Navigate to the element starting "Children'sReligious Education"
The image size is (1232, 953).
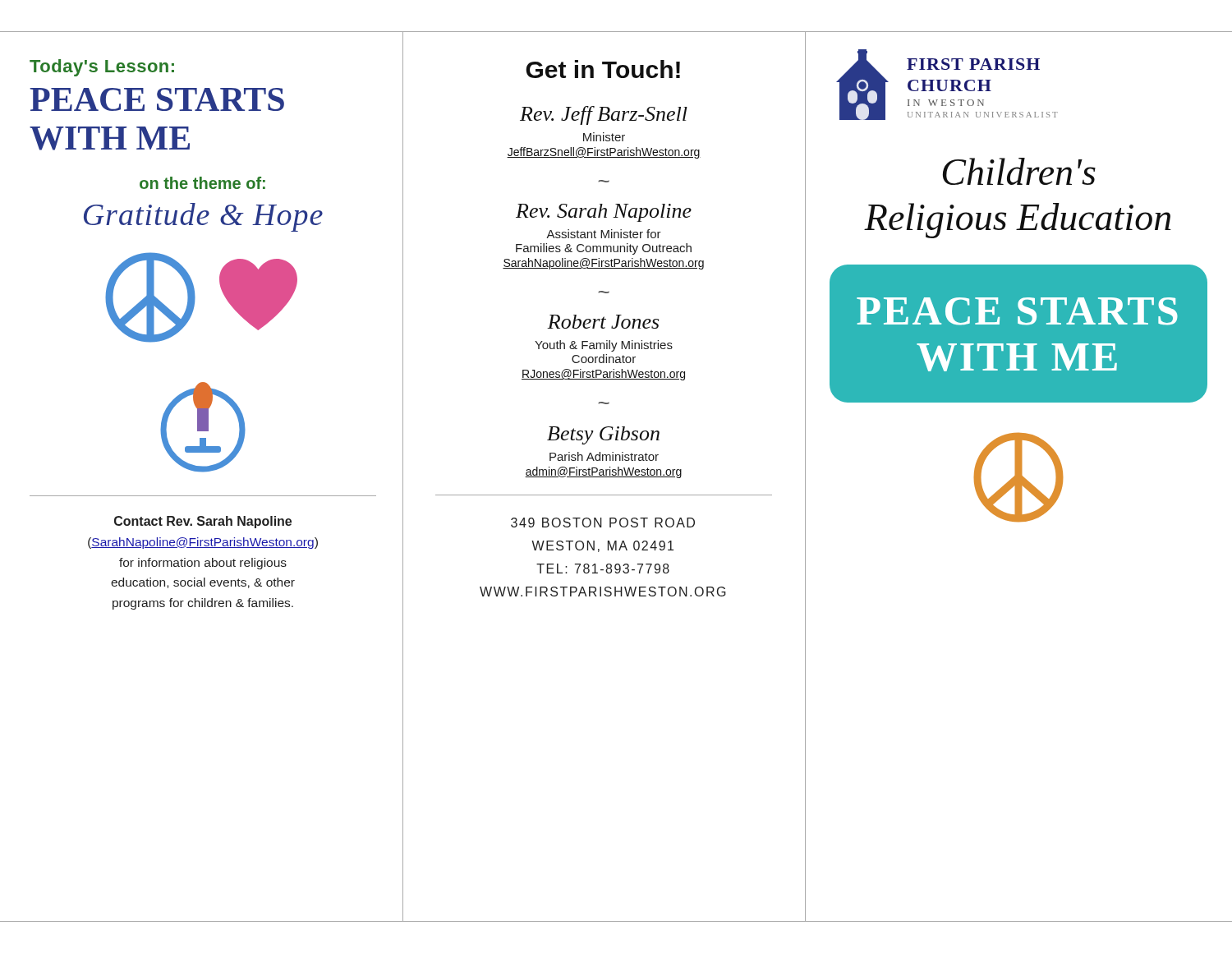click(1018, 195)
